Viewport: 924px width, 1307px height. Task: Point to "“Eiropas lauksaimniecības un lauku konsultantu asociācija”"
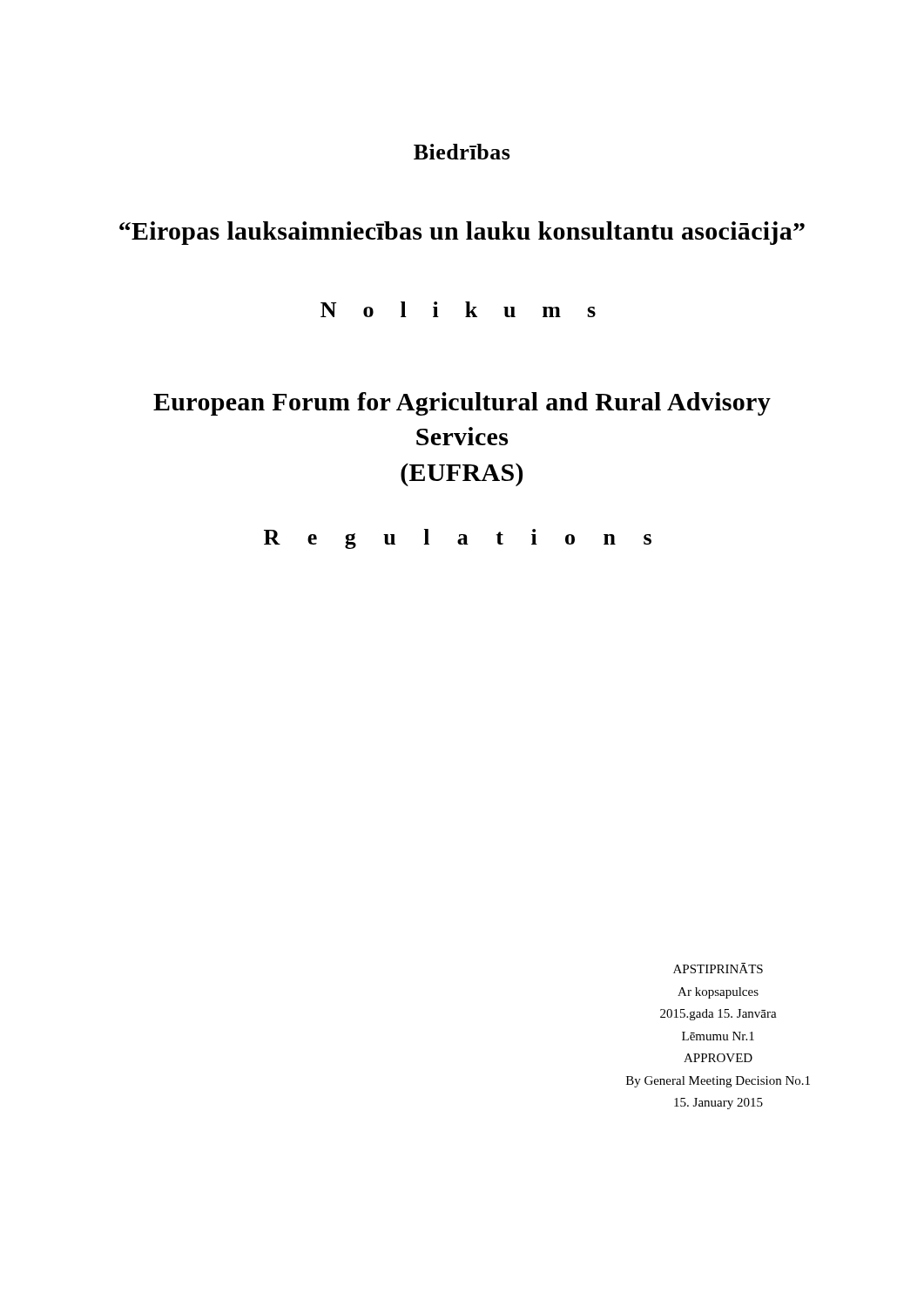click(x=462, y=230)
